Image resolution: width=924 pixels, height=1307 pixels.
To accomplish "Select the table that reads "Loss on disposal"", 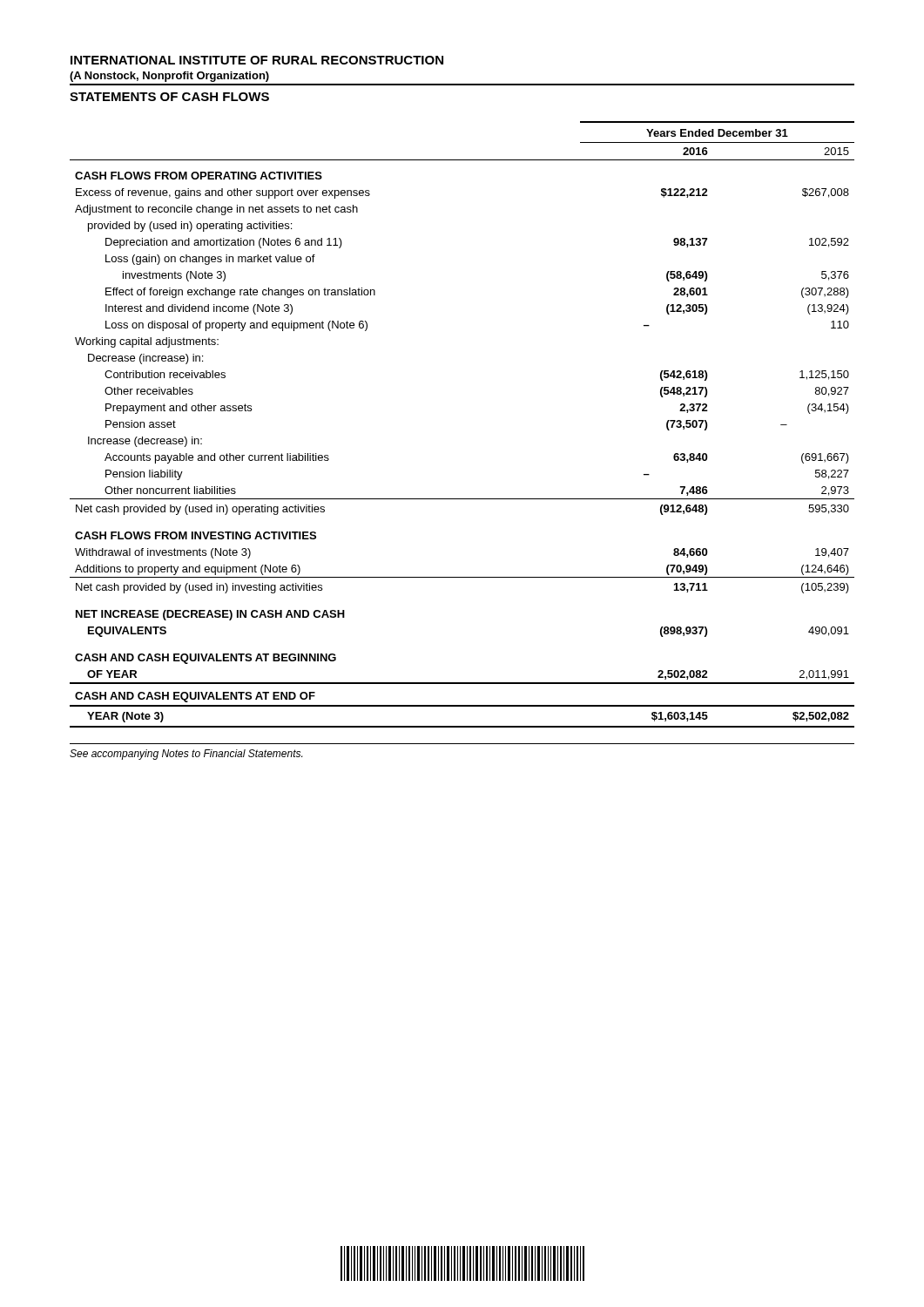I will point(462,424).
